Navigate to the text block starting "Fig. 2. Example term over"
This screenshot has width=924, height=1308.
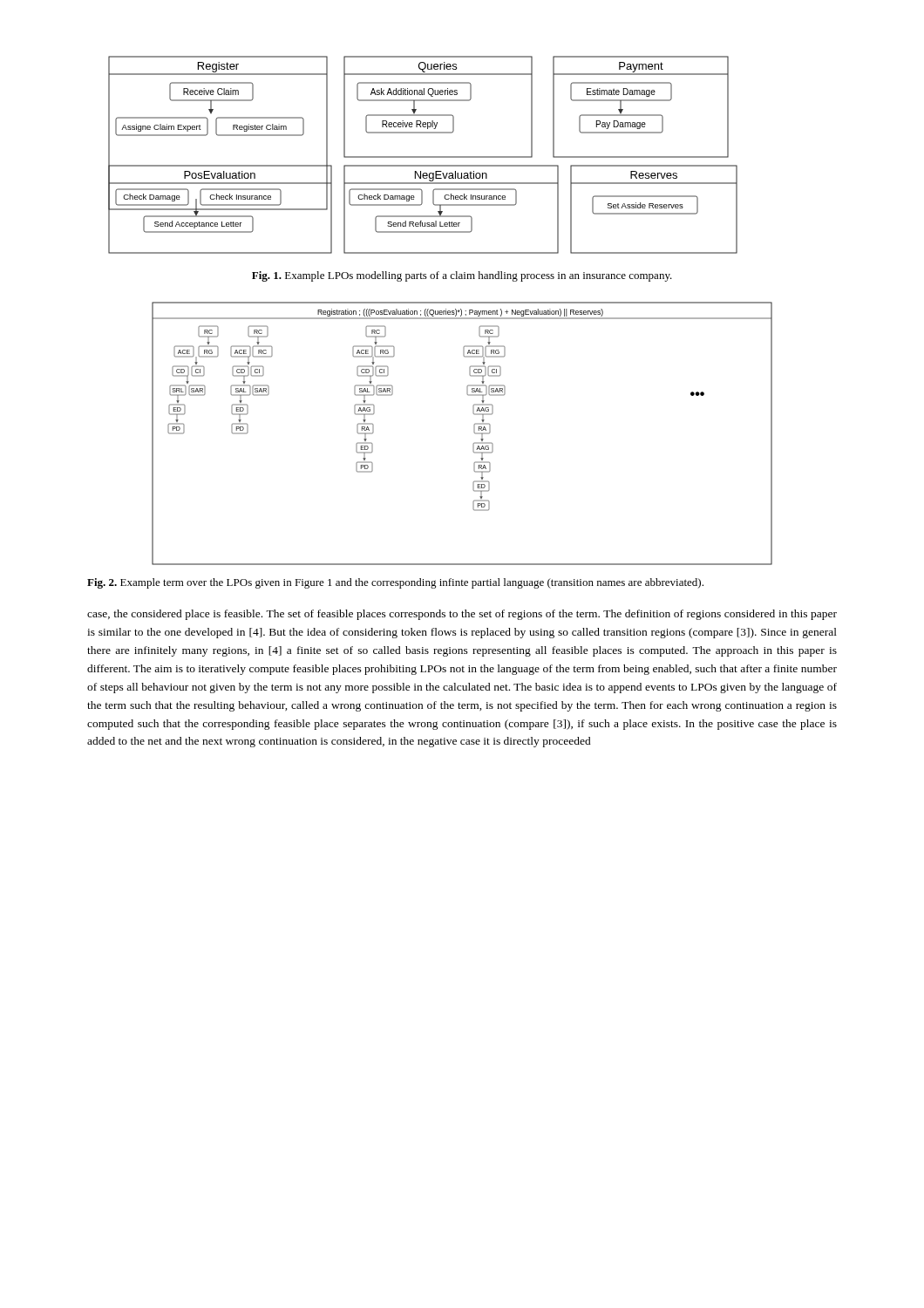pos(396,582)
